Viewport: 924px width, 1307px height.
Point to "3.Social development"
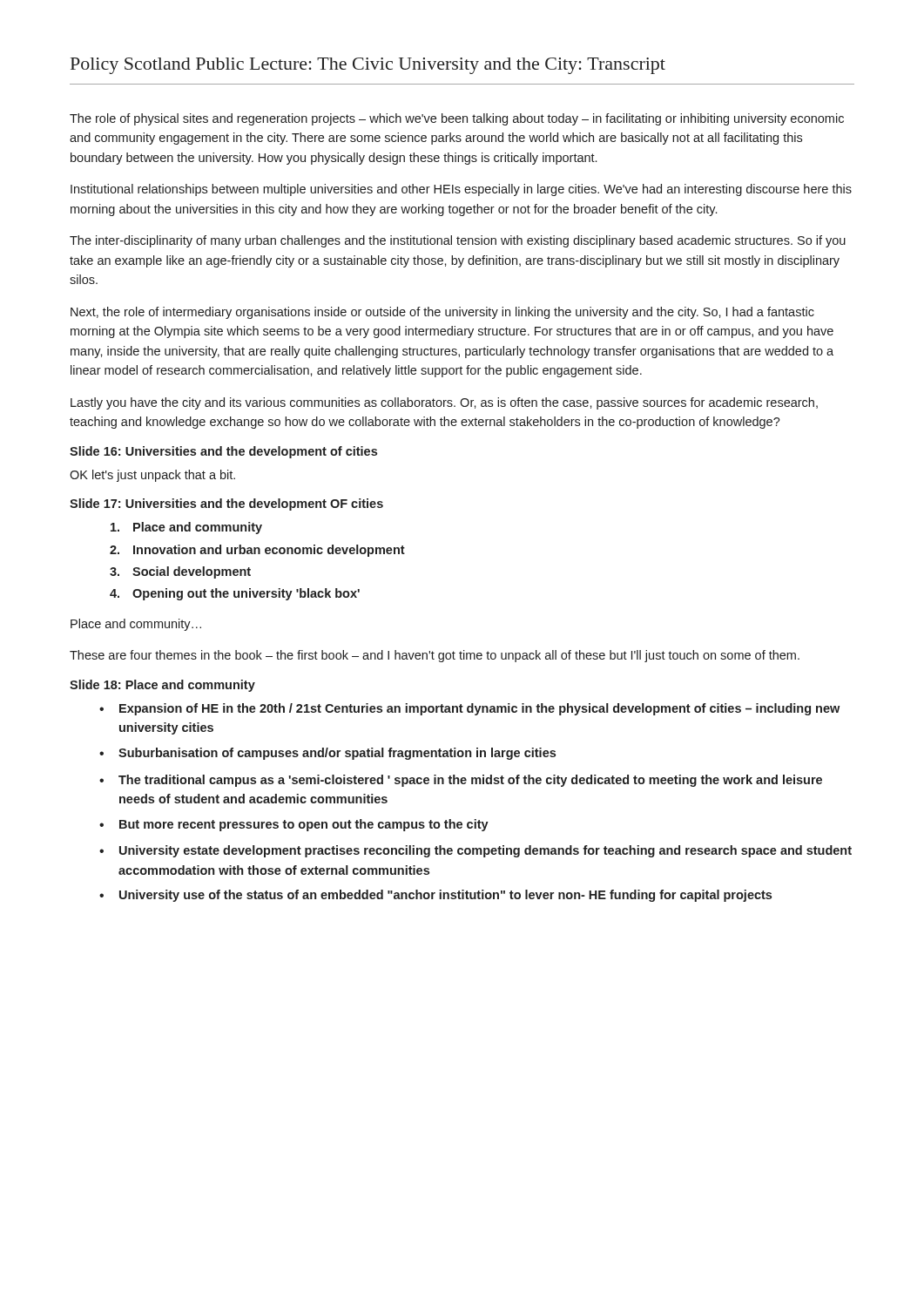180,572
